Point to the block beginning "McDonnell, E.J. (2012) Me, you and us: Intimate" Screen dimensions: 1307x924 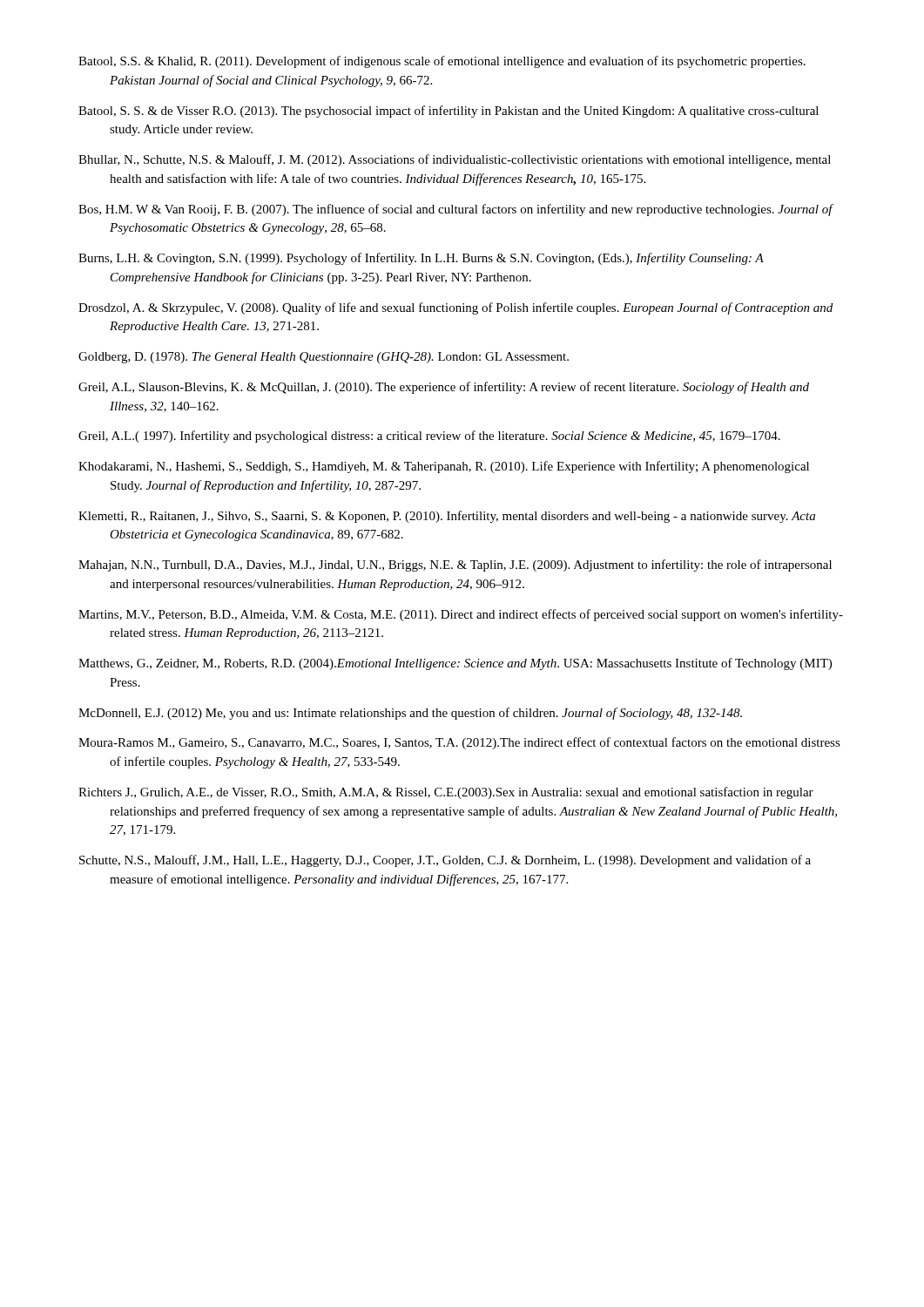tap(411, 712)
